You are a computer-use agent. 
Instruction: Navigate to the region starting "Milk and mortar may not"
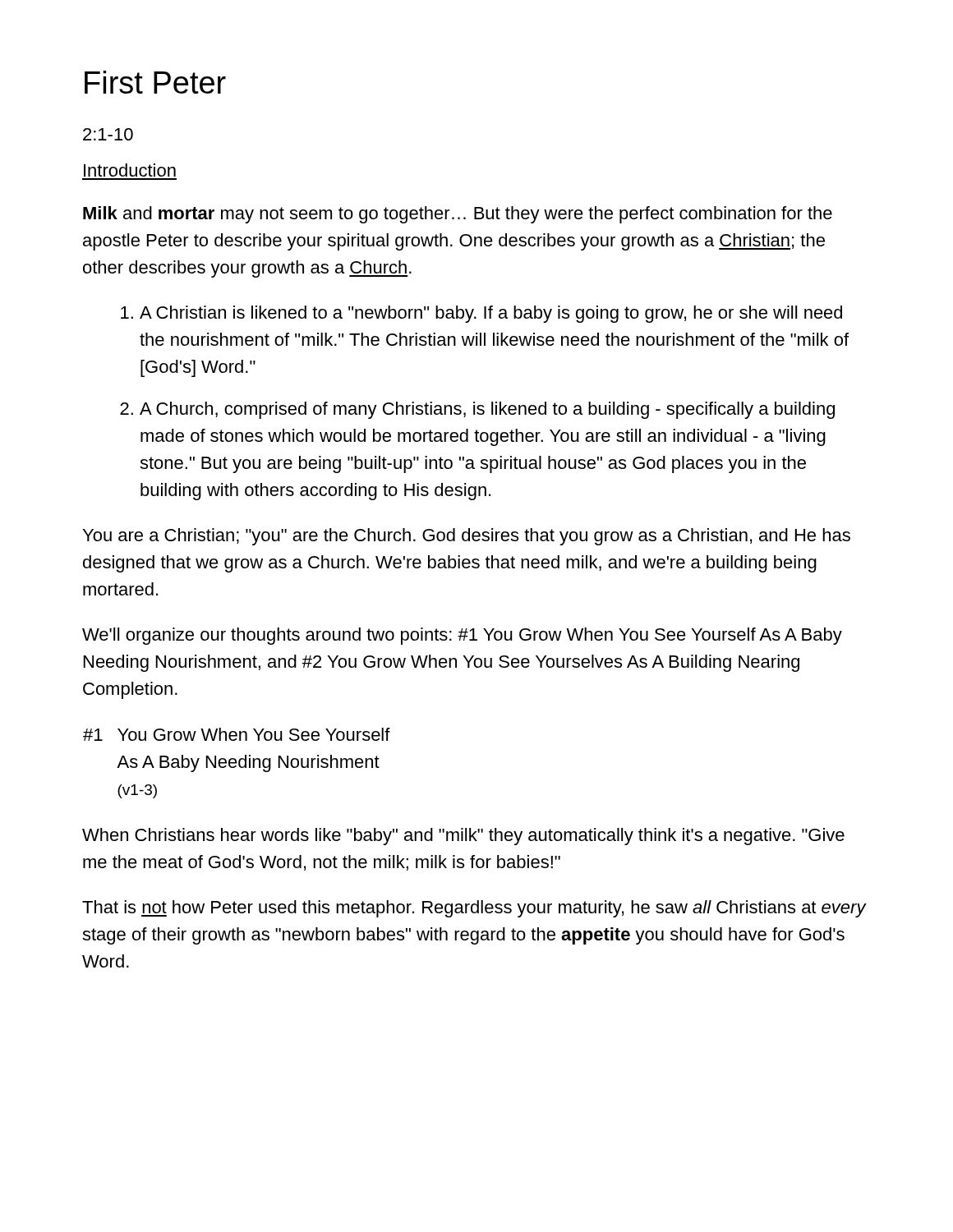[457, 240]
